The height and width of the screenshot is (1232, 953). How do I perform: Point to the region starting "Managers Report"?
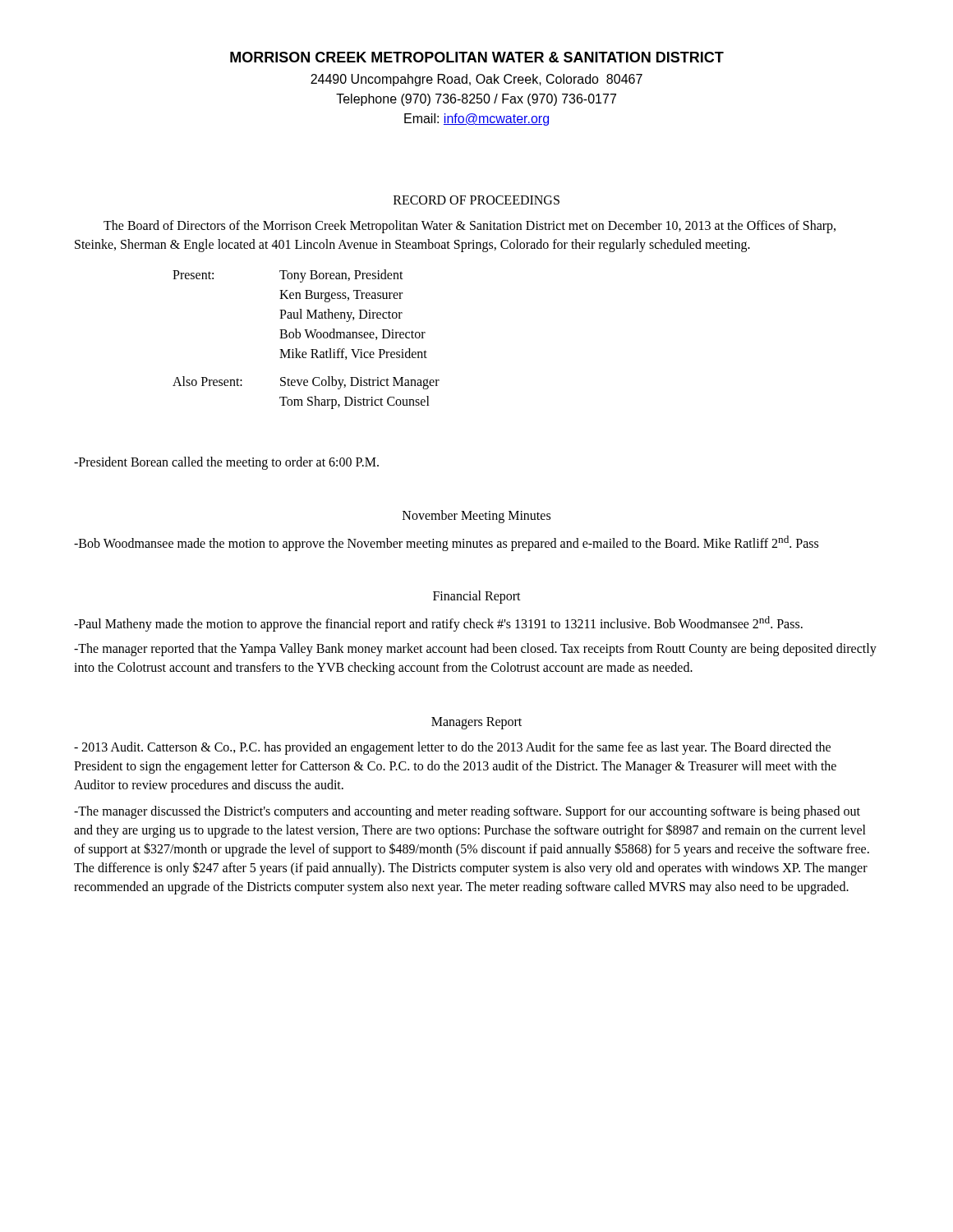click(476, 722)
